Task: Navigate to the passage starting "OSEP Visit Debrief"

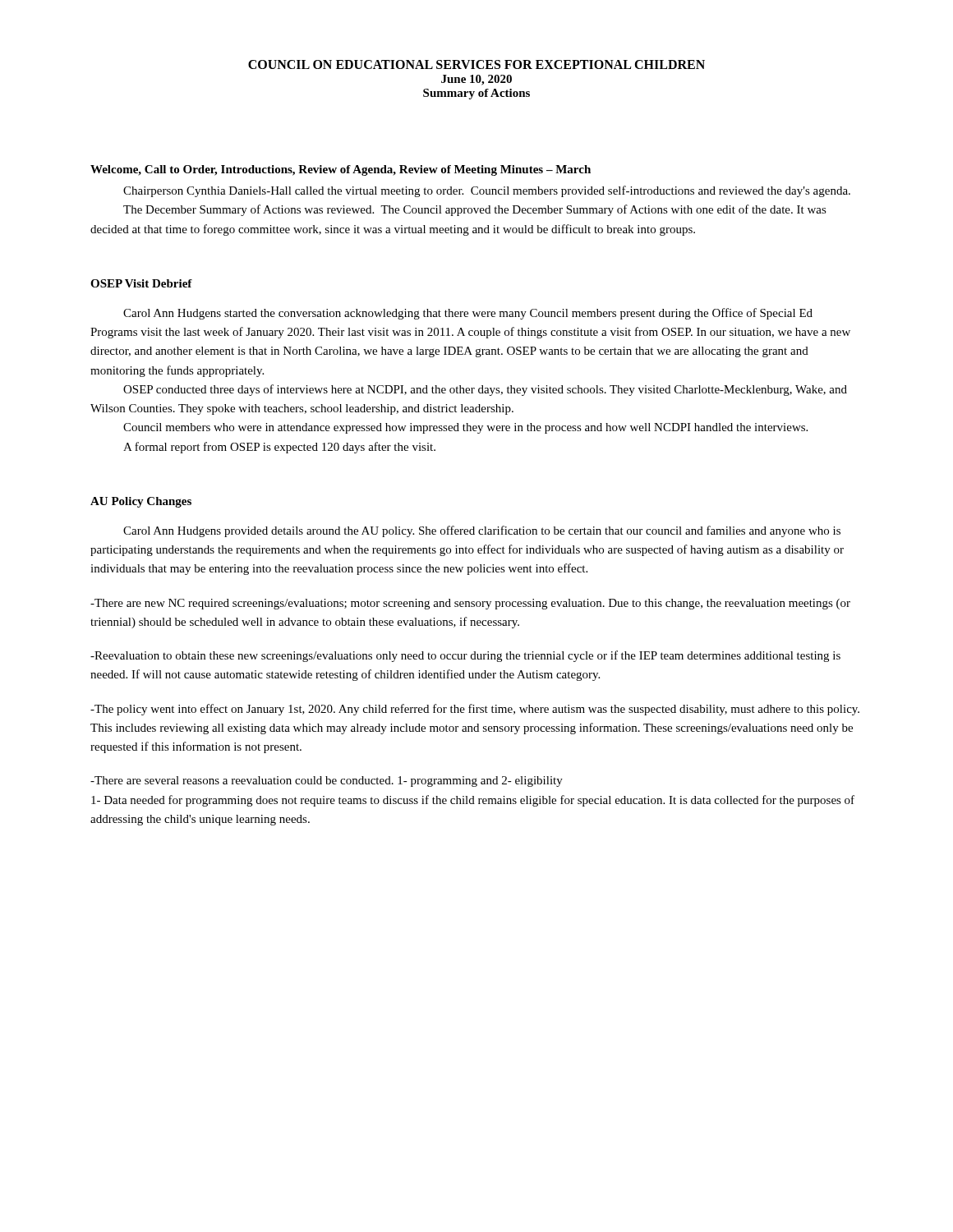Action: coord(141,283)
